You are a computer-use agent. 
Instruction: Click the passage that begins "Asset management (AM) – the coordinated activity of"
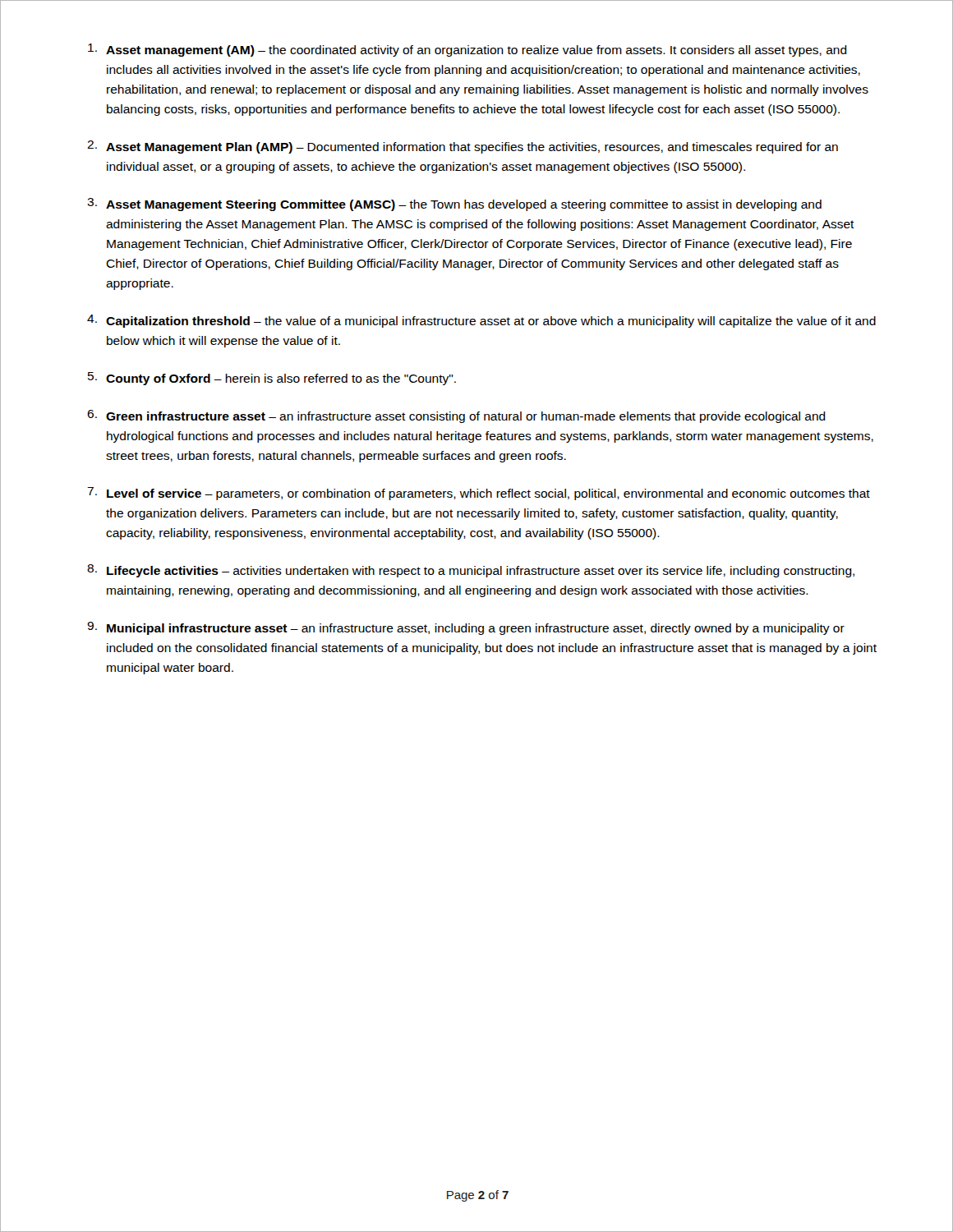point(476,80)
